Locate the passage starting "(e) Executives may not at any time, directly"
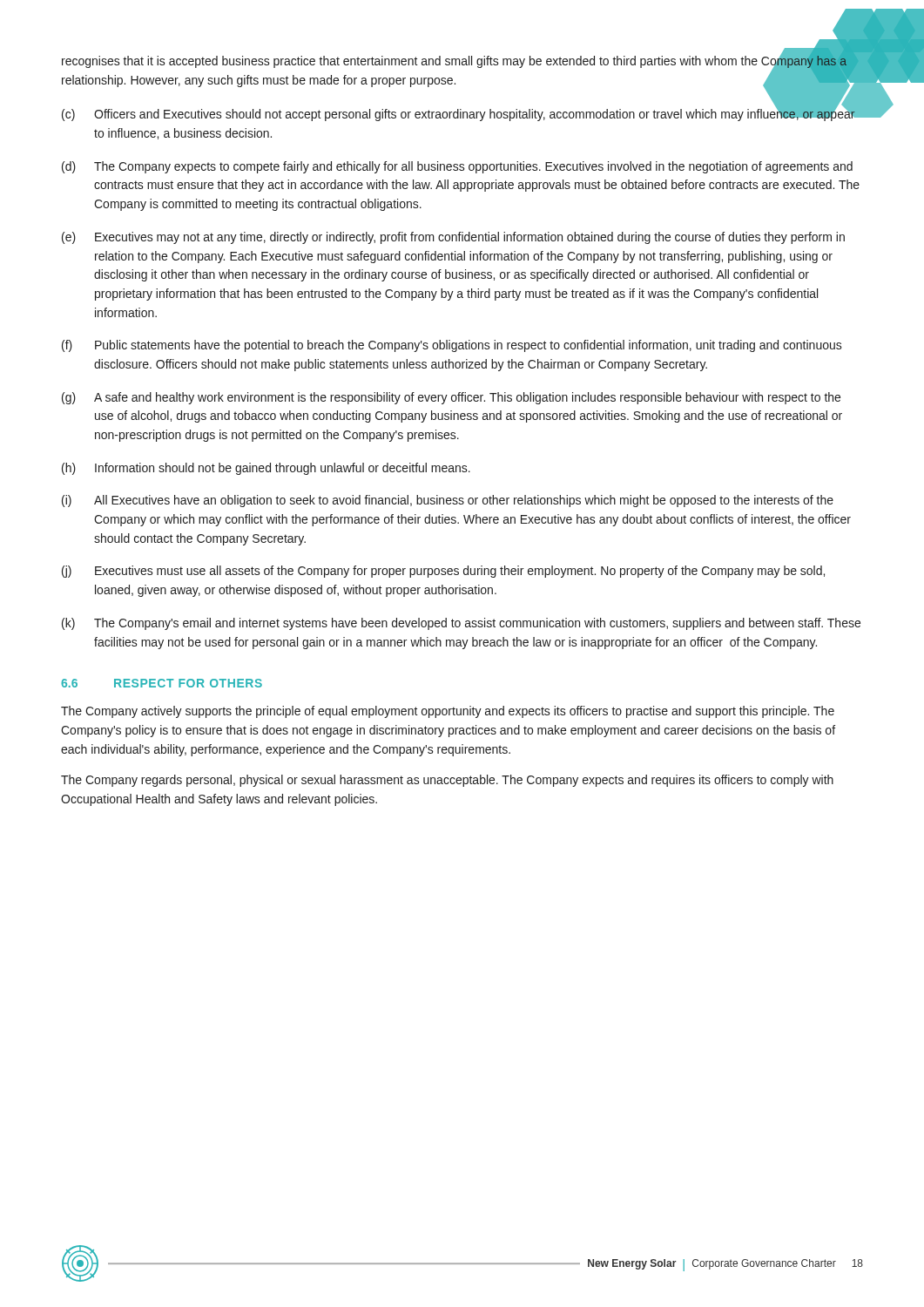The image size is (924, 1307). pyautogui.click(x=462, y=275)
